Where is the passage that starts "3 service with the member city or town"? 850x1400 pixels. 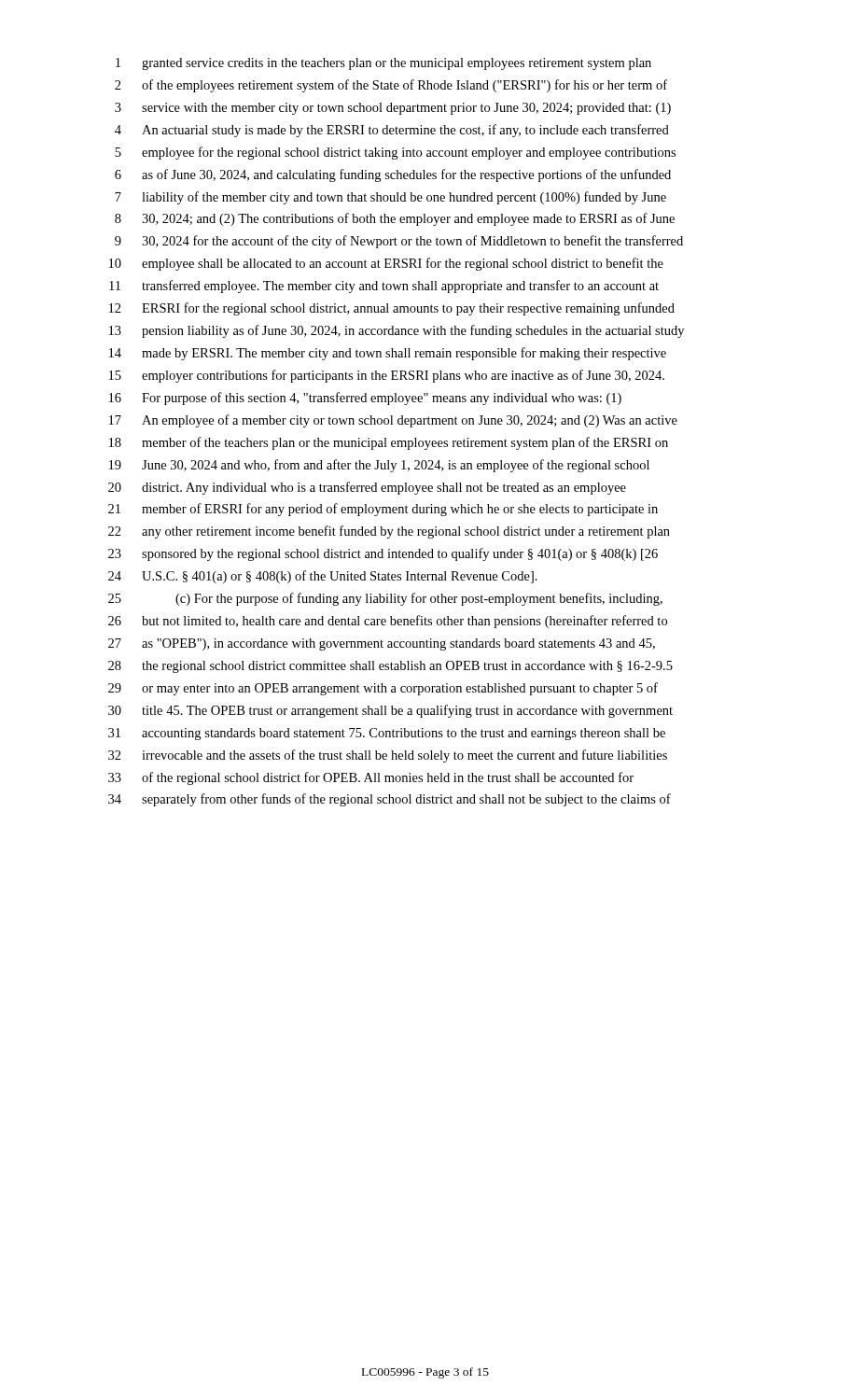coord(439,108)
